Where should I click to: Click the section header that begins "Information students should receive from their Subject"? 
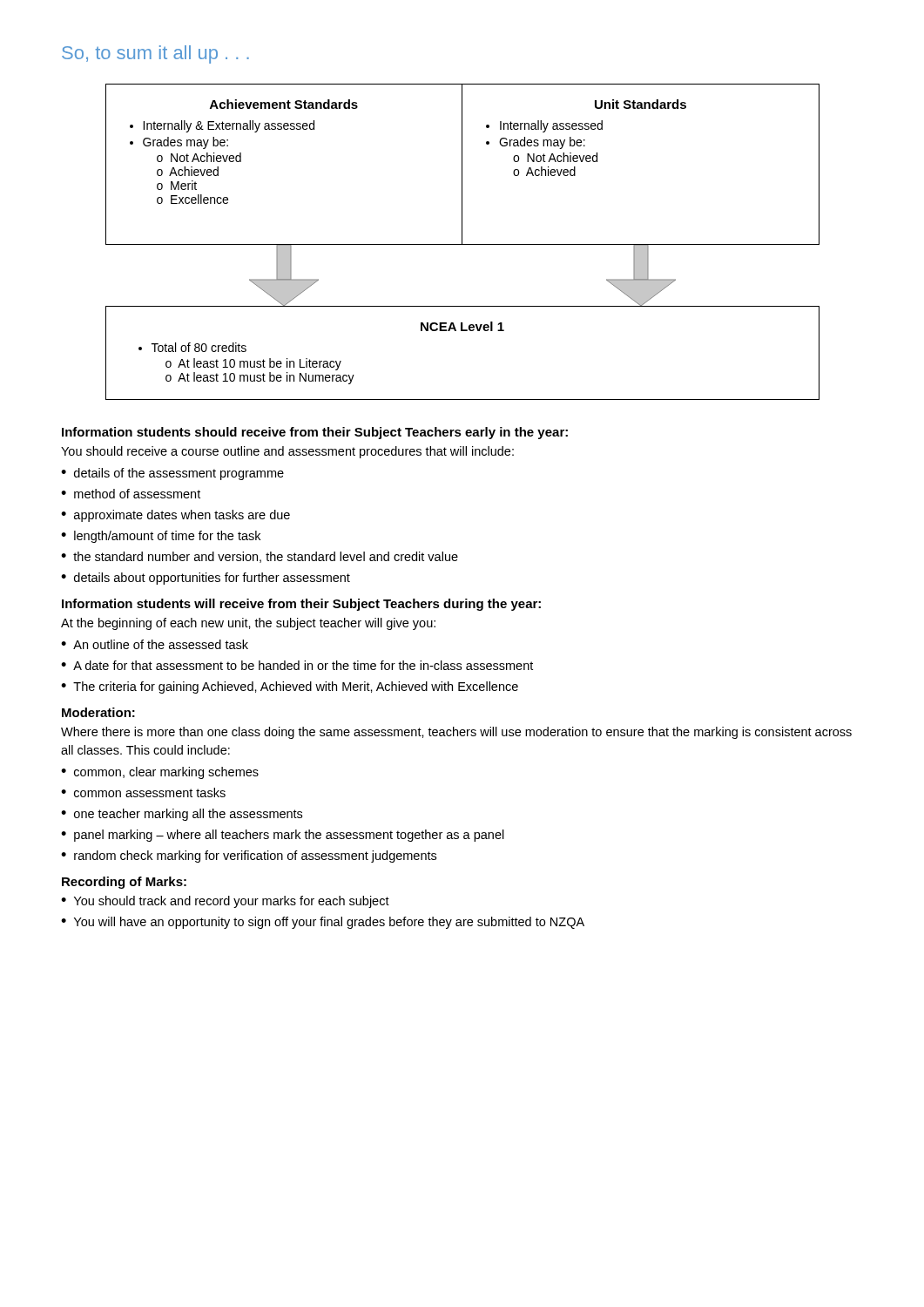[315, 432]
